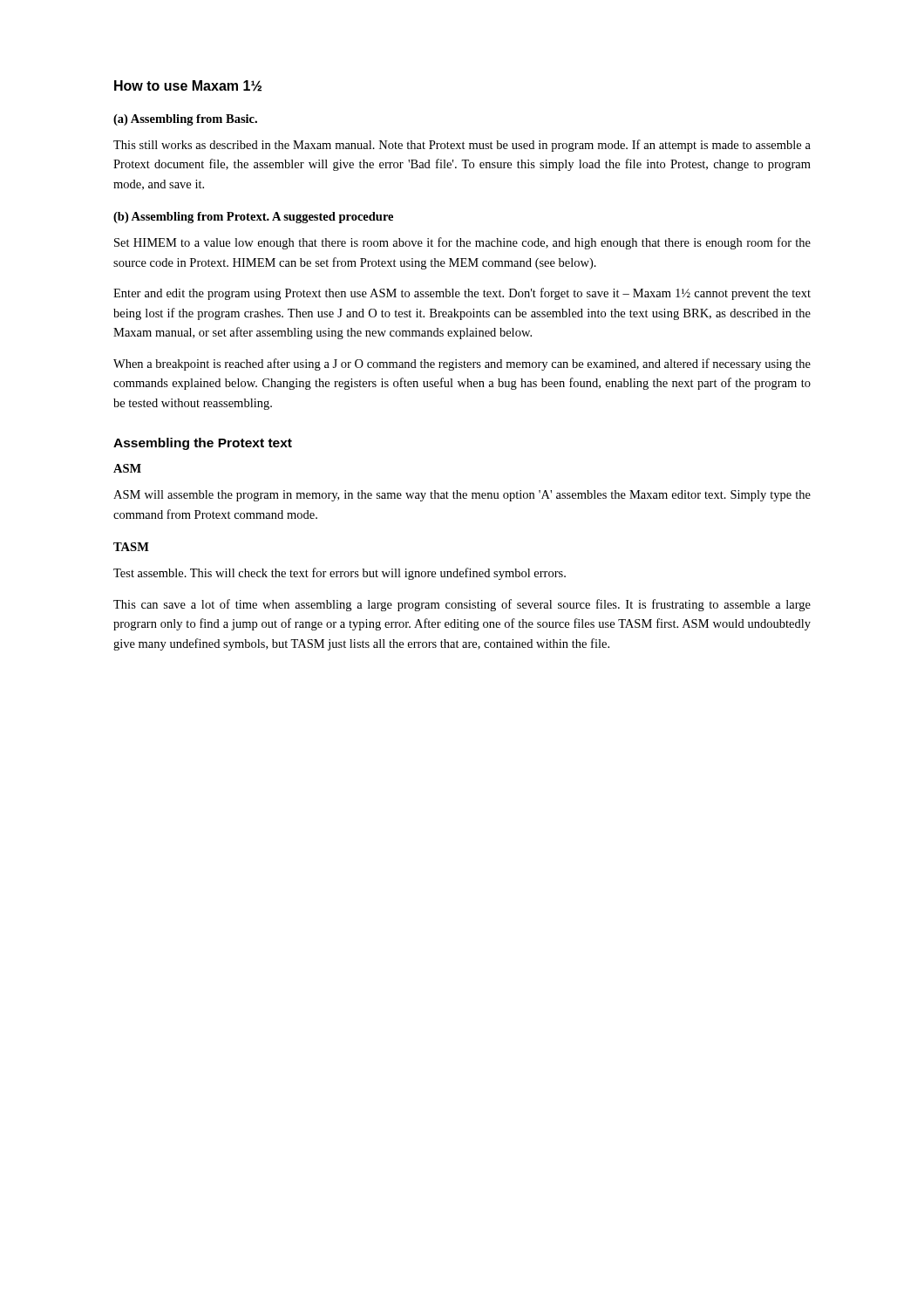This screenshot has height=1308, width=924.
Task: Locate the block of text that opens with "Test assemble. This will check the text for"
Action: 340,573
